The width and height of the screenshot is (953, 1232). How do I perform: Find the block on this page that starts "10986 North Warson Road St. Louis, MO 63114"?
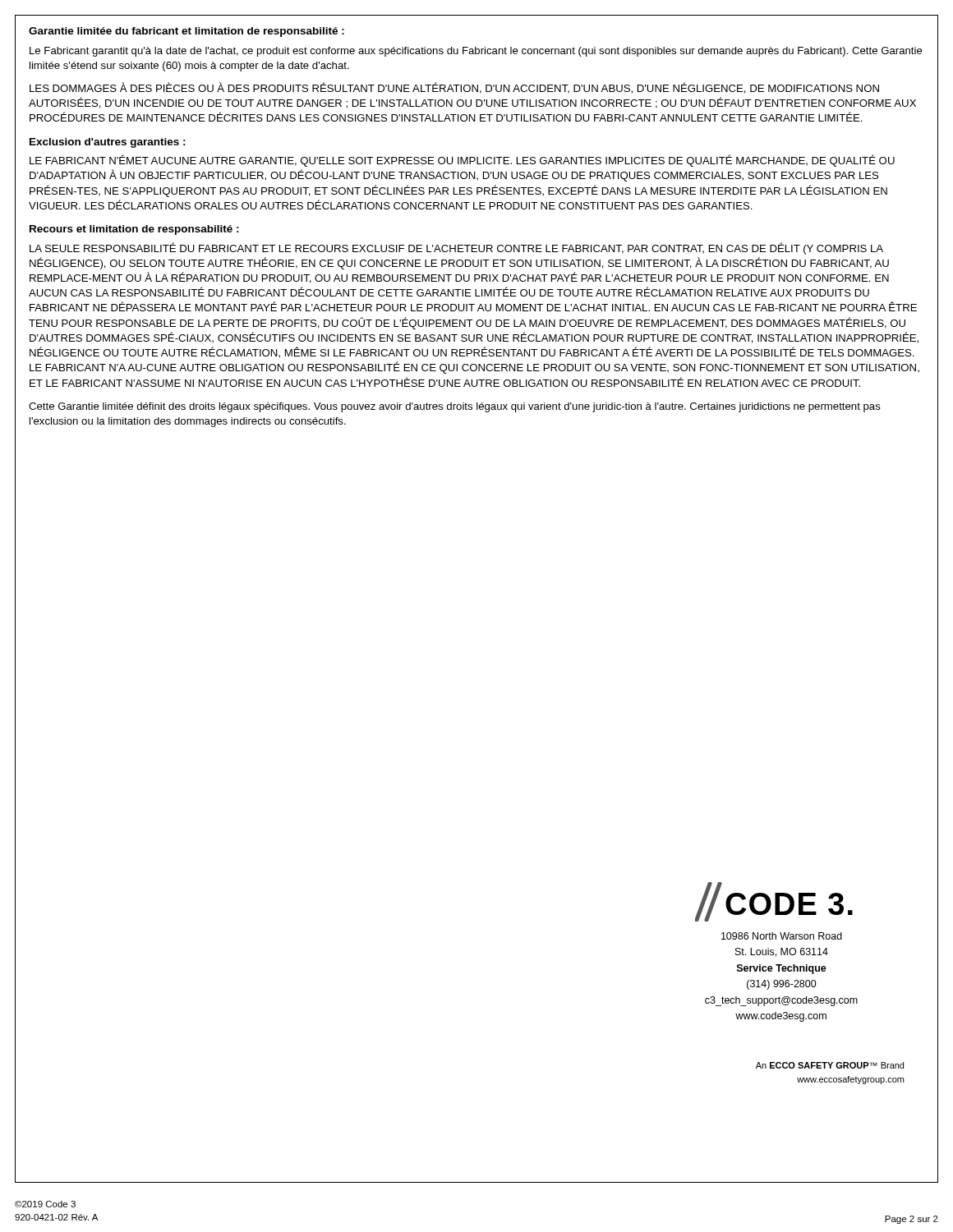coord(781,977)
